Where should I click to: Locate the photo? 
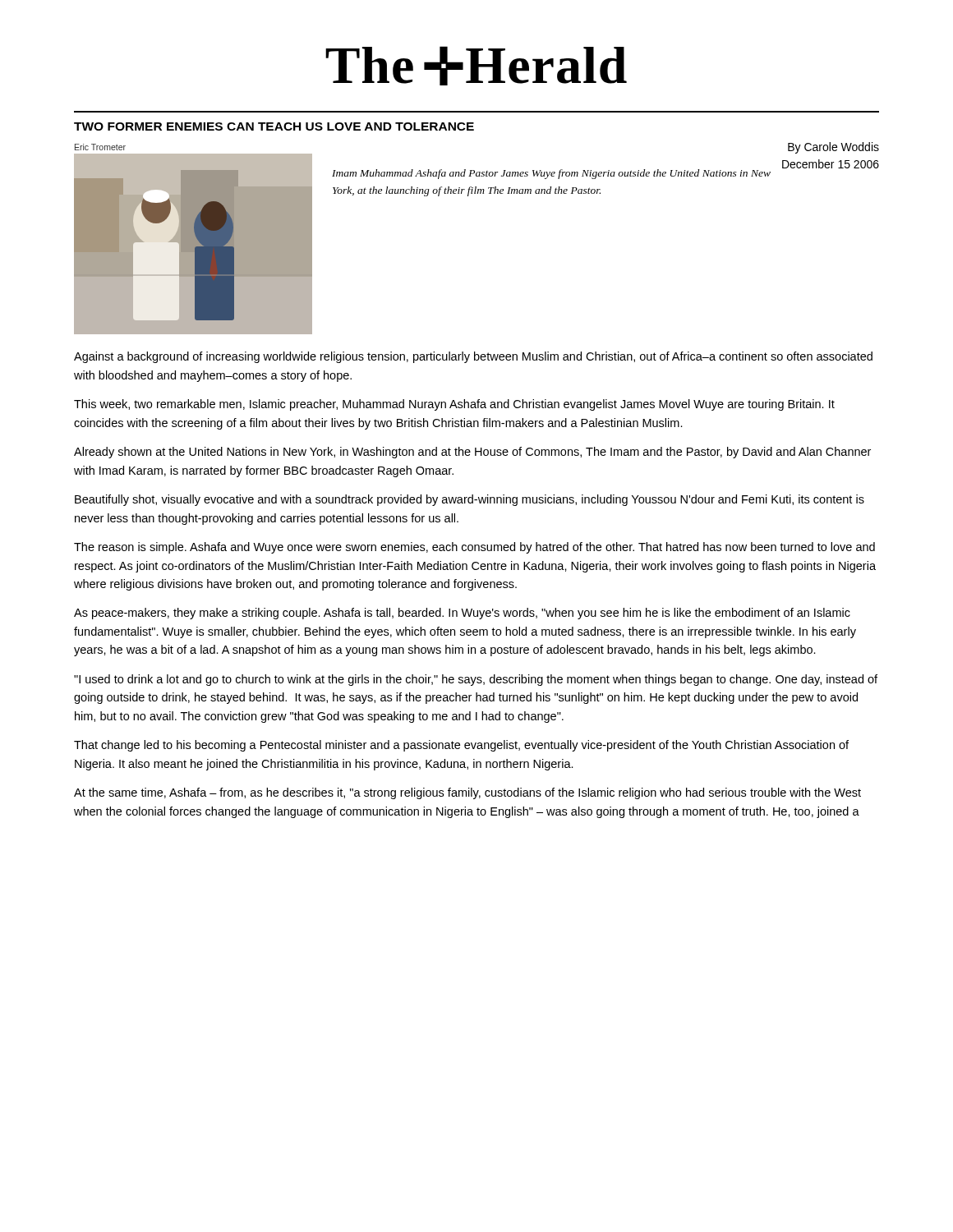click(x=193, y=238)
